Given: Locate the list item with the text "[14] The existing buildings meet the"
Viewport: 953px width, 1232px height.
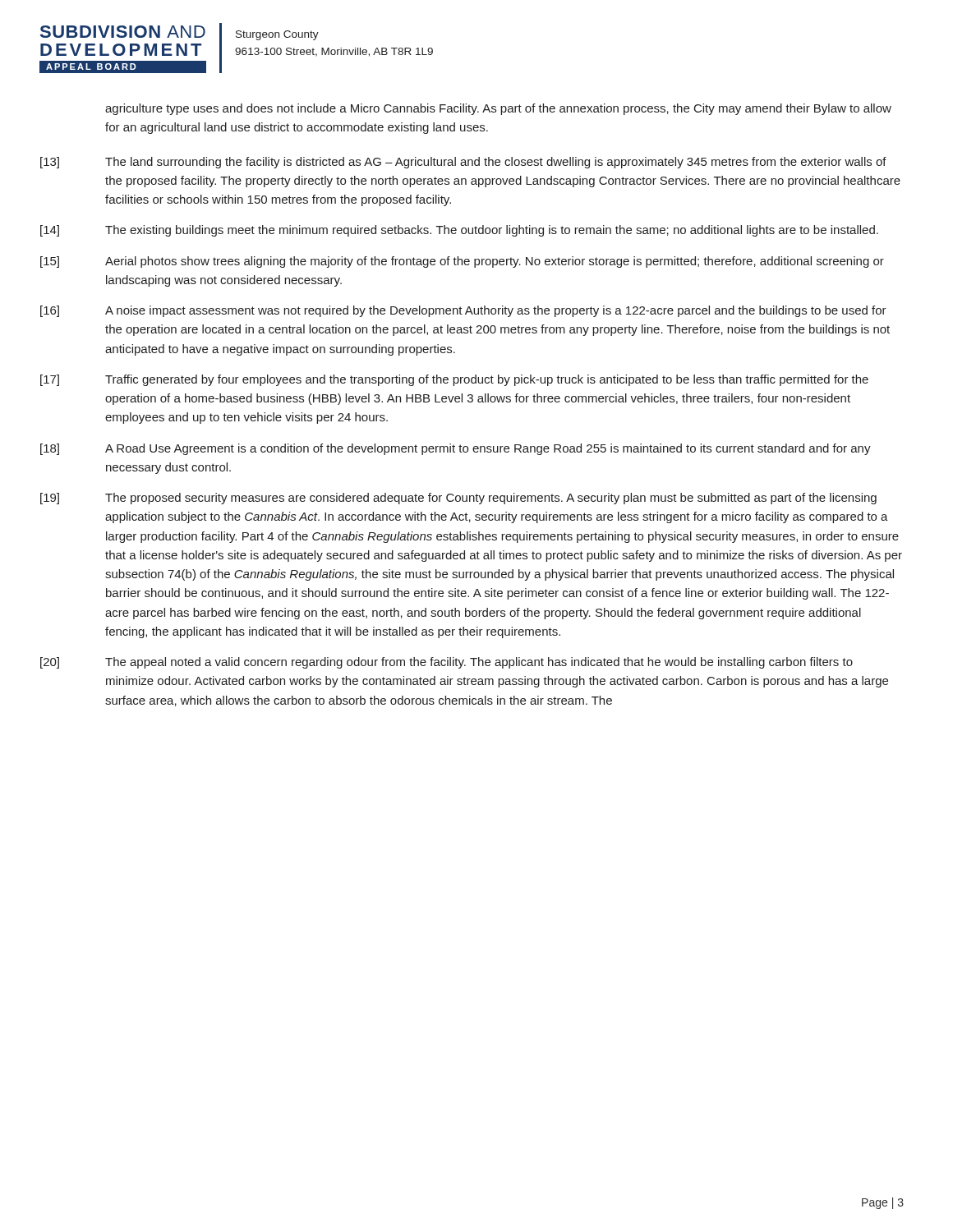Looking at the screenshot, I should pos(472,230).
